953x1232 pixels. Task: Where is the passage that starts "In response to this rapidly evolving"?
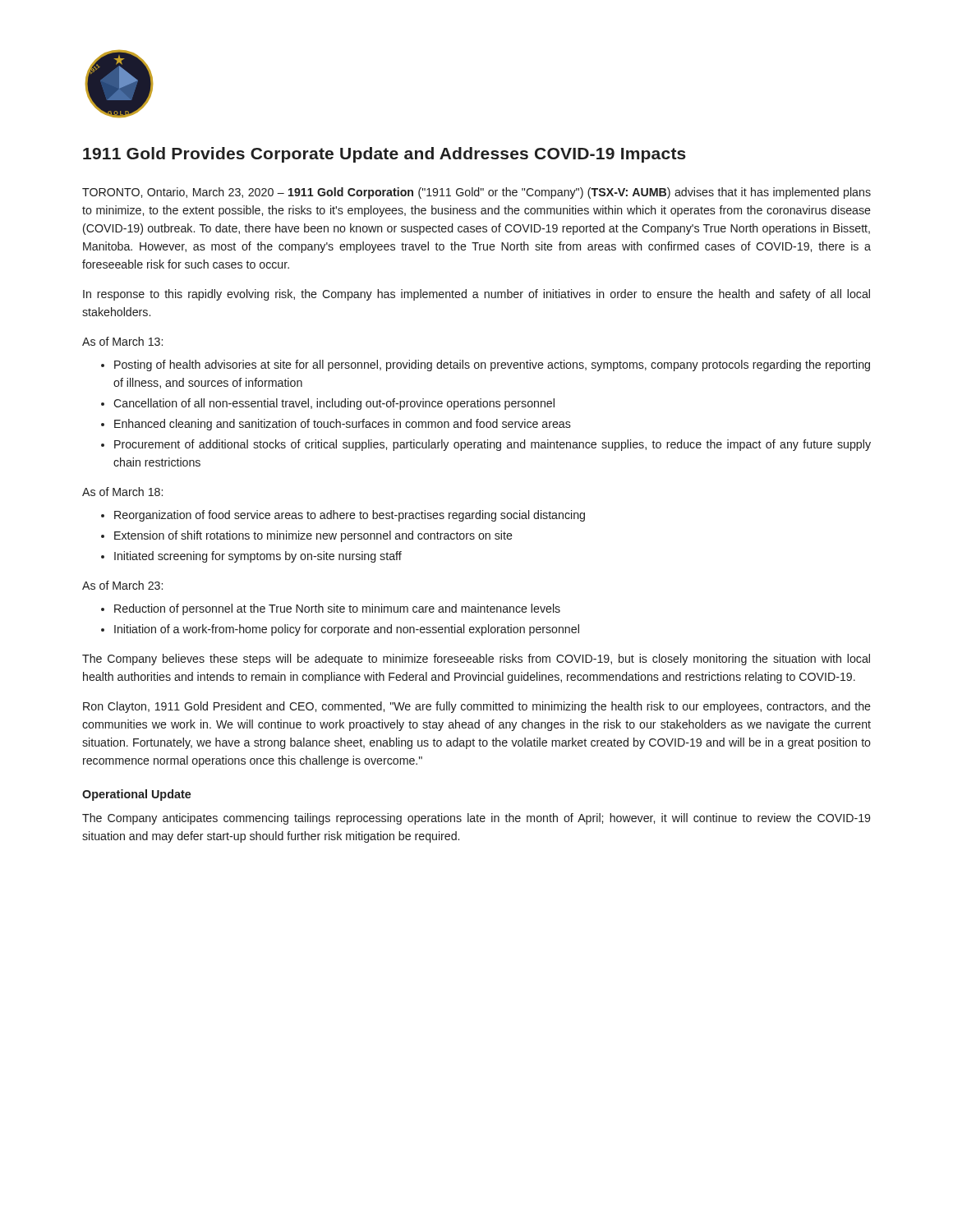pos(476,303)
